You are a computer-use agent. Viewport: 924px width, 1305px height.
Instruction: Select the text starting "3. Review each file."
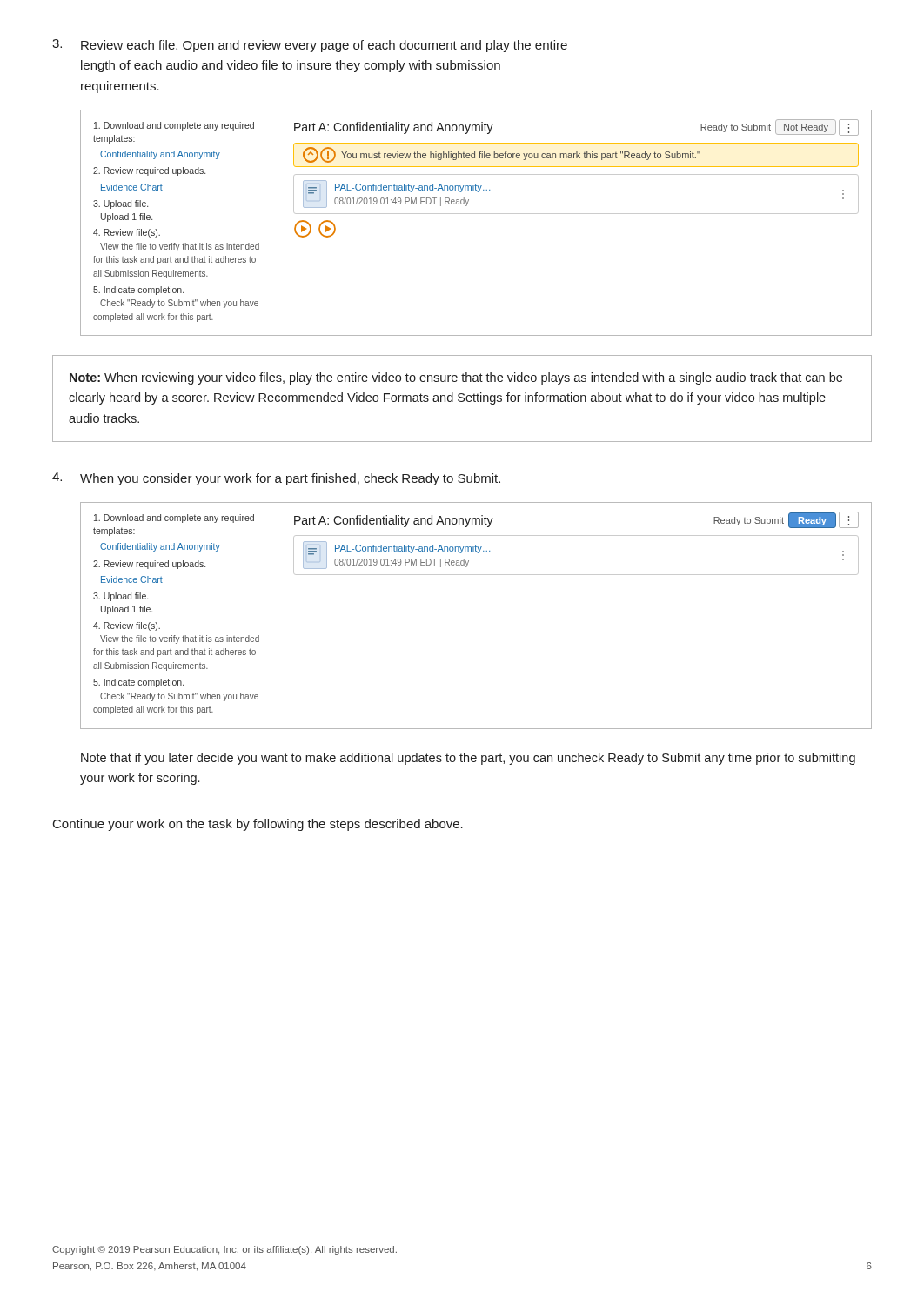tap(310, 65)
